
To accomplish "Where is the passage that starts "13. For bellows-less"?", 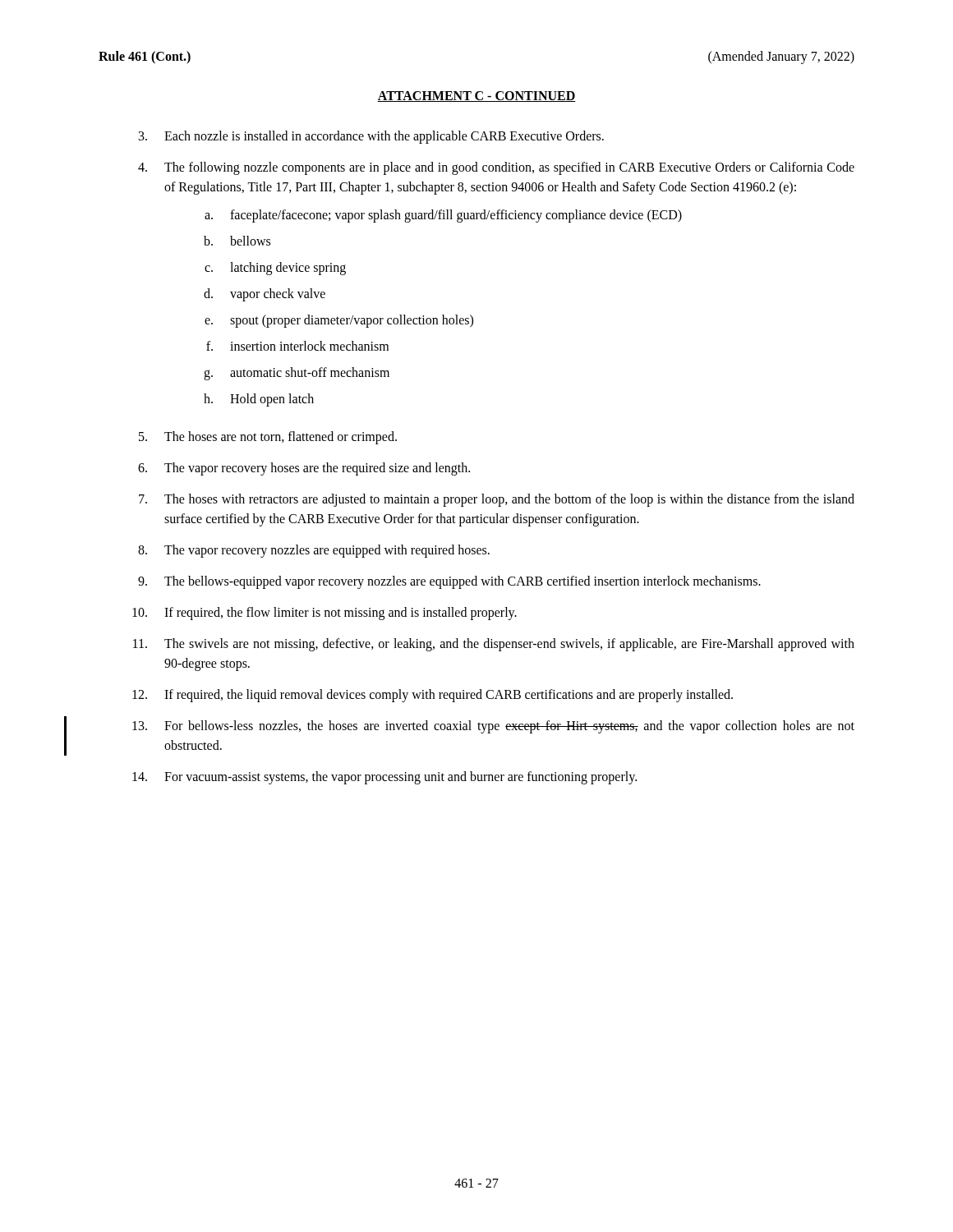I will point(476,736).
